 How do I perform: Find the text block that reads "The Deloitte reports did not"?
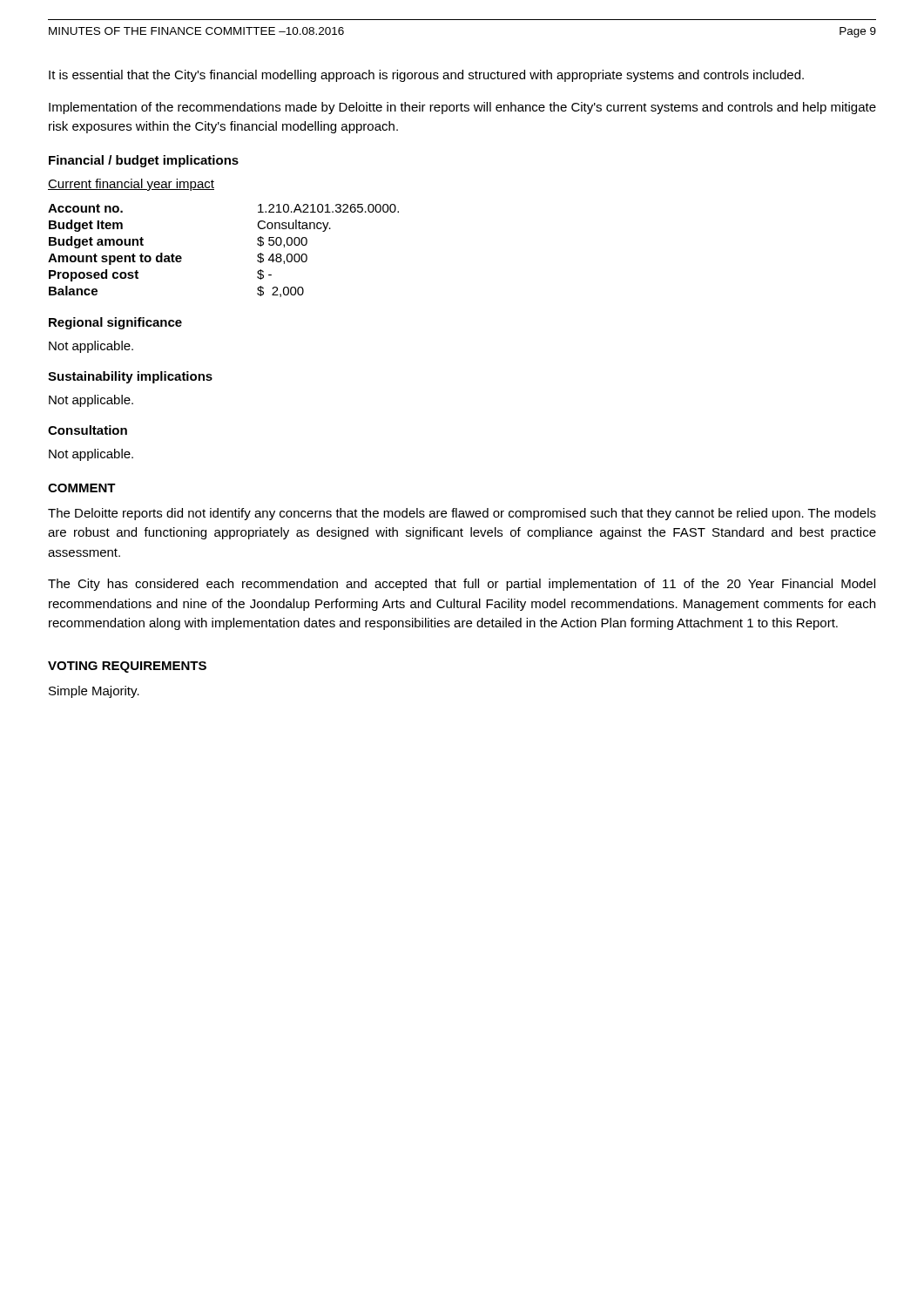[462, 532]
